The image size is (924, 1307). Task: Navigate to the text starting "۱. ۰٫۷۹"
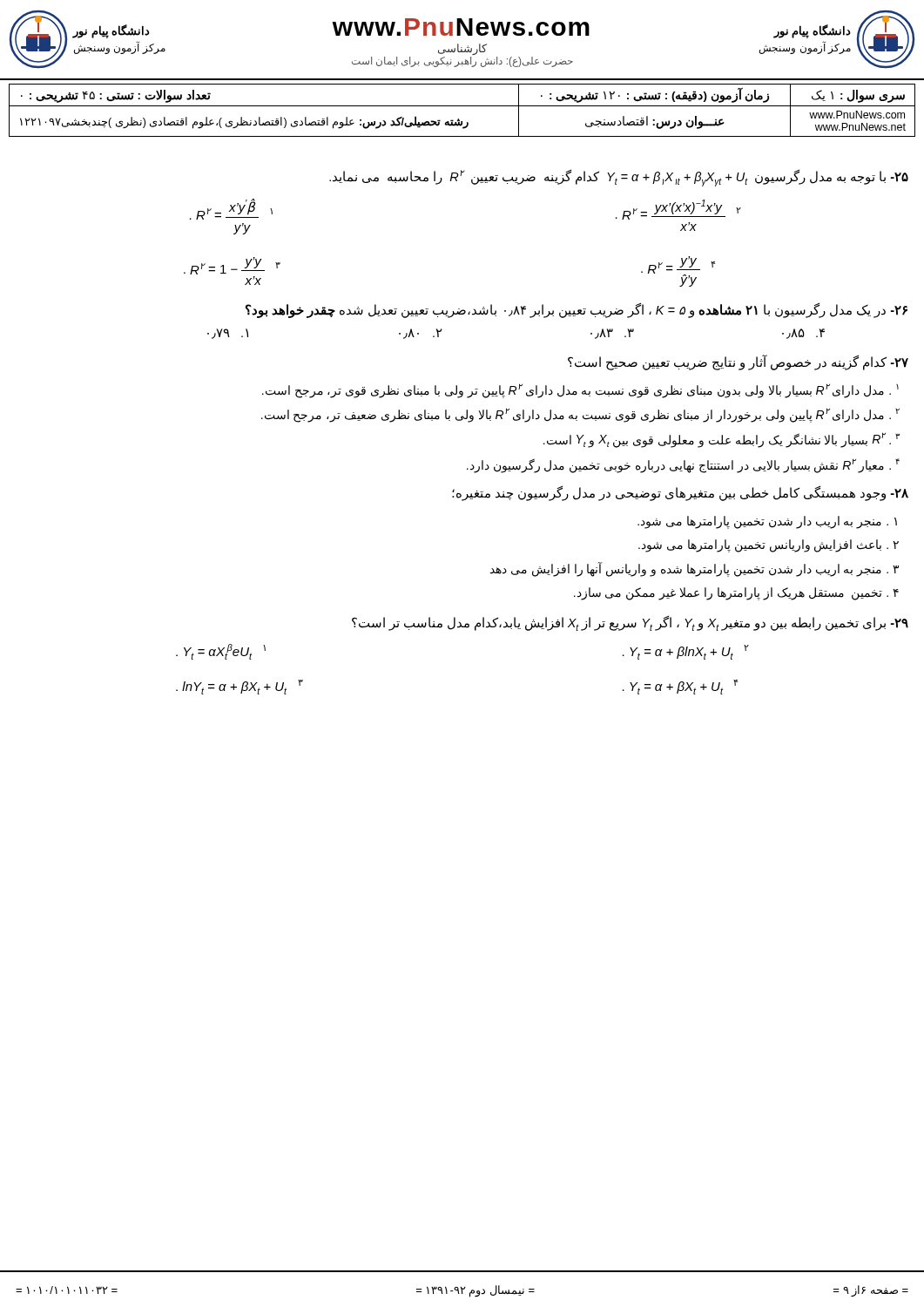click(x=228, y=333)
